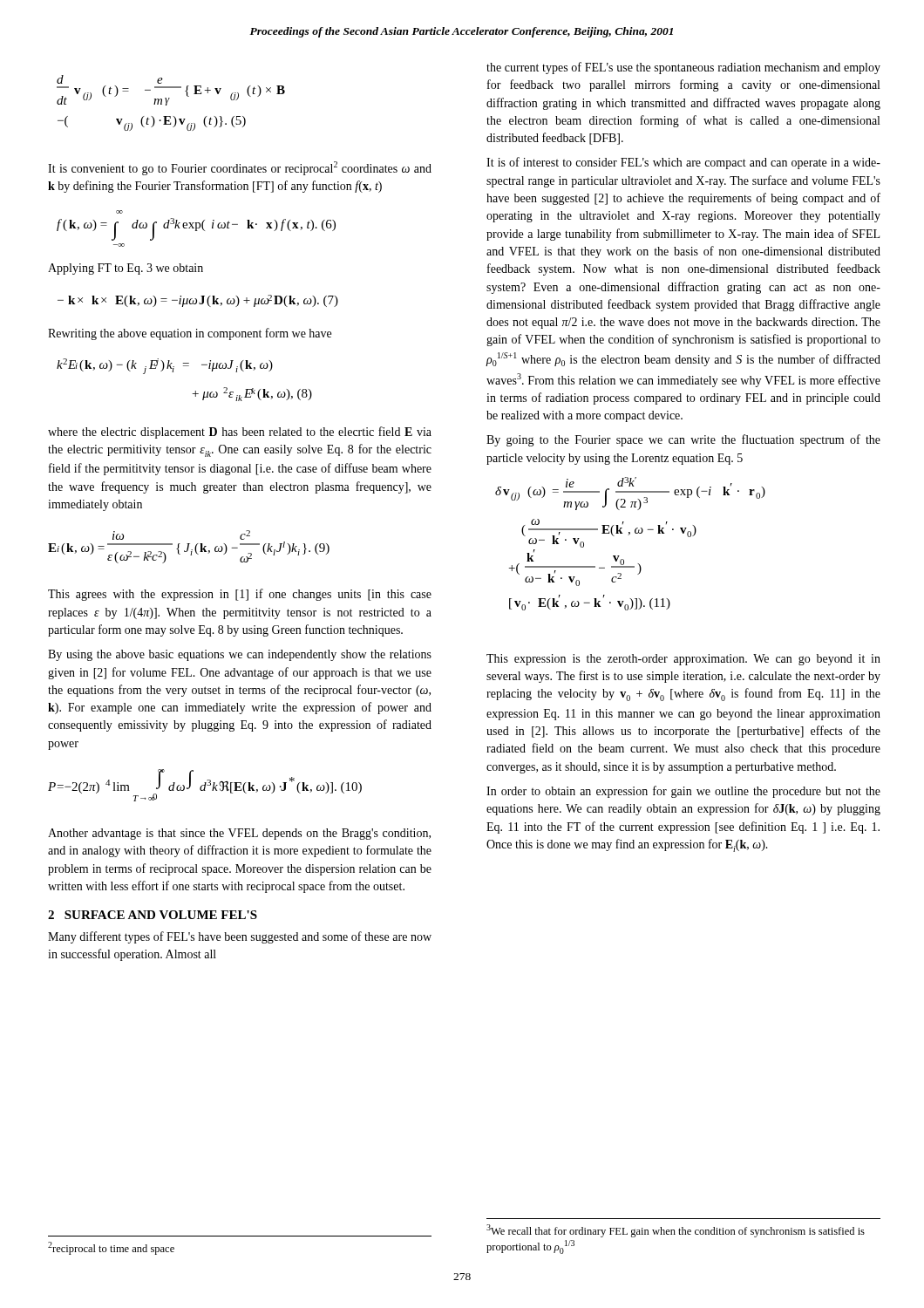The width and height of the screenshot is (924, 1308).
Task: Point to the block starting "By going to the Fourier space we can"
Action: point(683,449)
